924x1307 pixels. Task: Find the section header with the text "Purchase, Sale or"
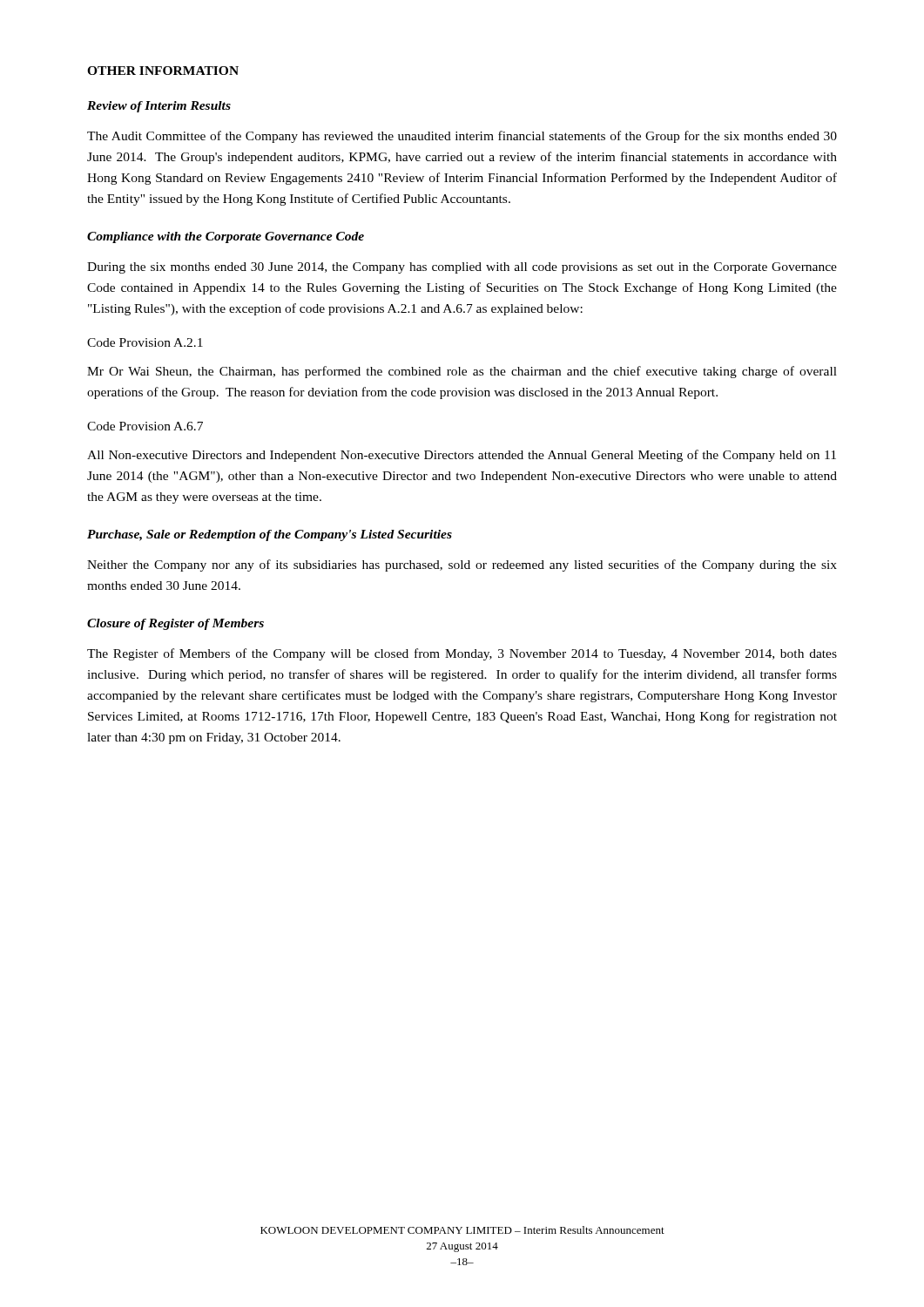tap(270, 534)
